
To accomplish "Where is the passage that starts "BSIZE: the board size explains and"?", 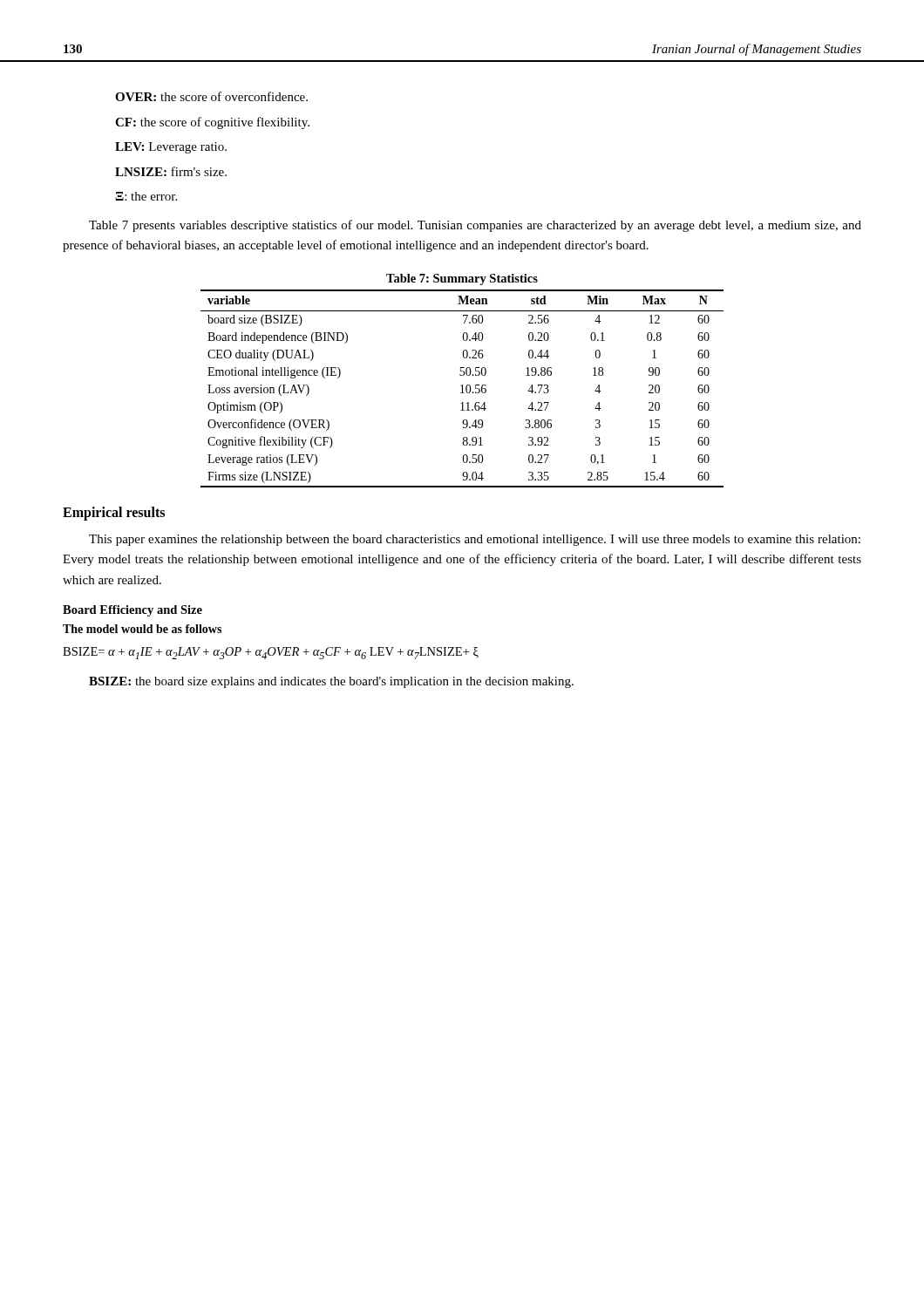I will pyautogui.click(x=332, y=681).
